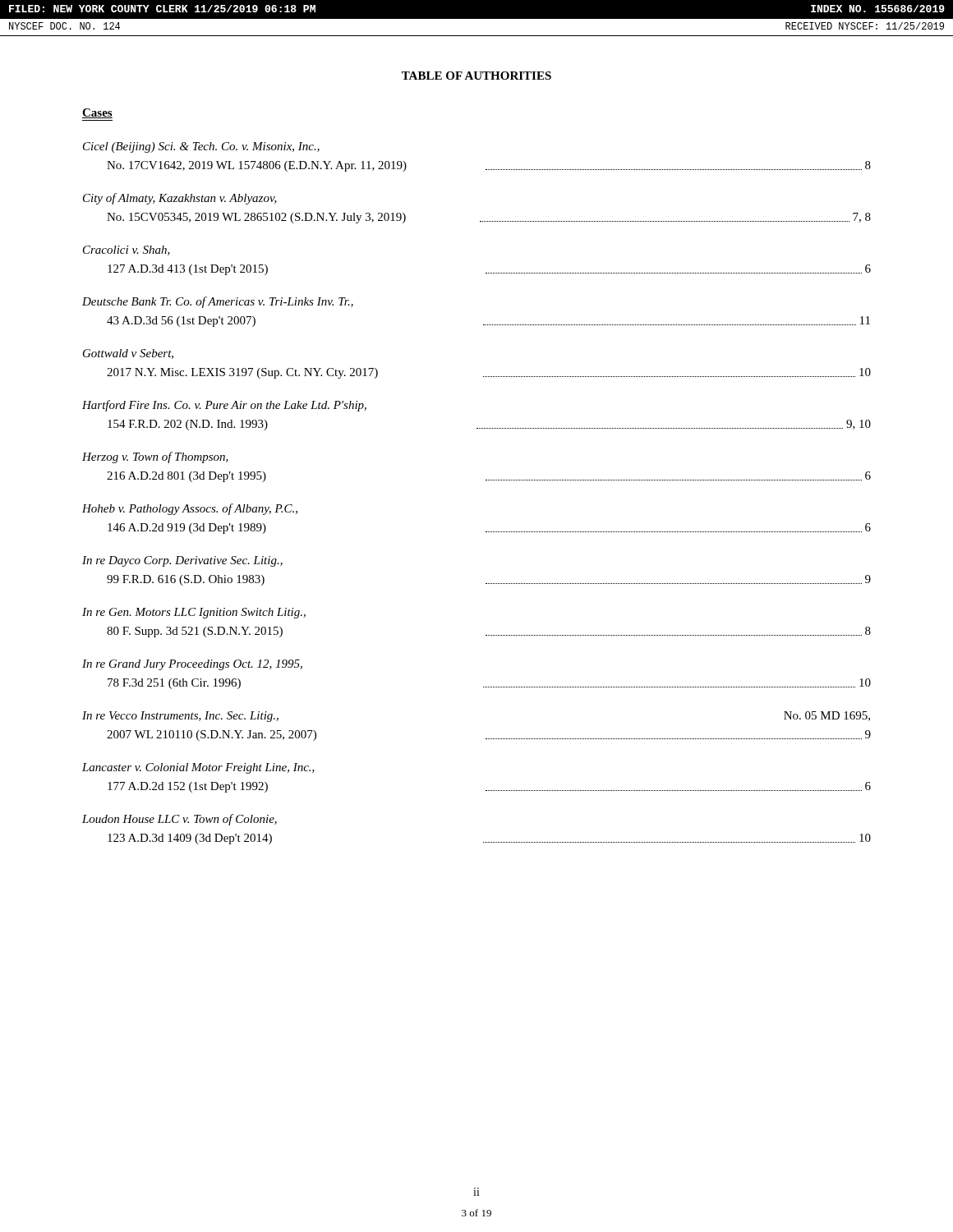Screen dimensions: 1232x953
Task: Select the block starting "In re Gen. Motors"
Action: pyautogui.click(x=194, y=613)
